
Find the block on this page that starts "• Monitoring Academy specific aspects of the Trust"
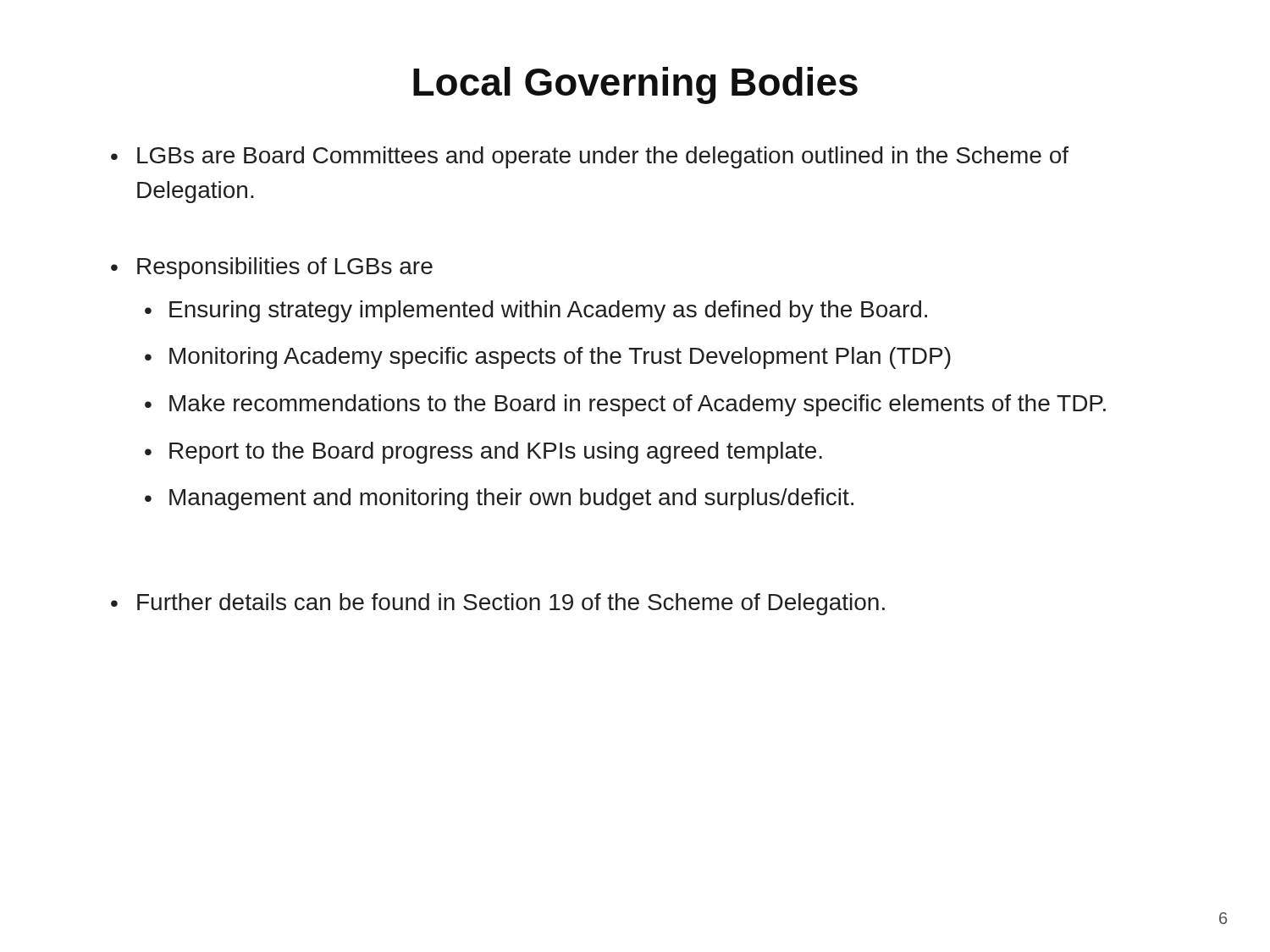click(x=652, y=357)
